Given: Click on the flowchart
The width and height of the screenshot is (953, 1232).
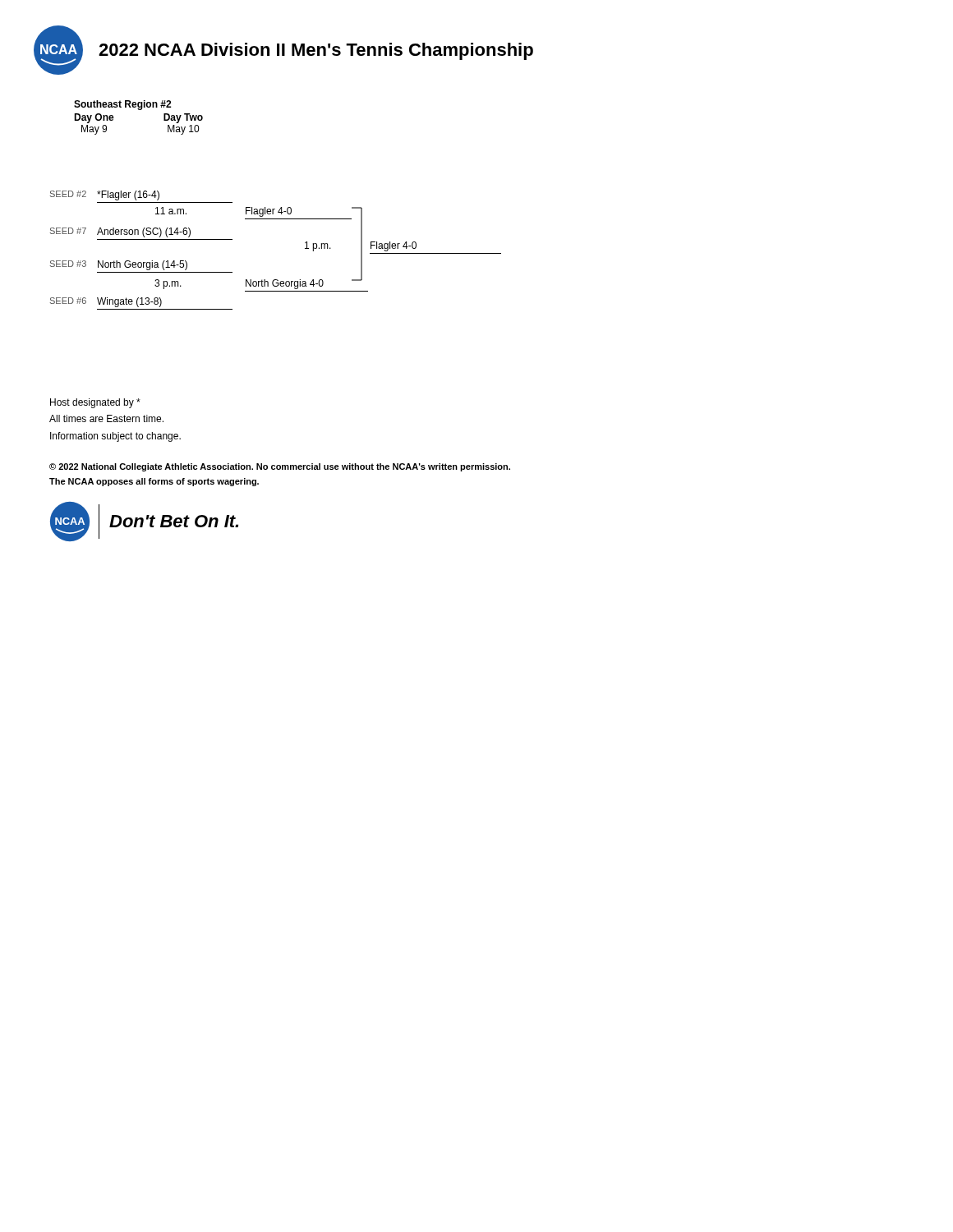Looking at the screenshot, I should (x=304, y=271).
